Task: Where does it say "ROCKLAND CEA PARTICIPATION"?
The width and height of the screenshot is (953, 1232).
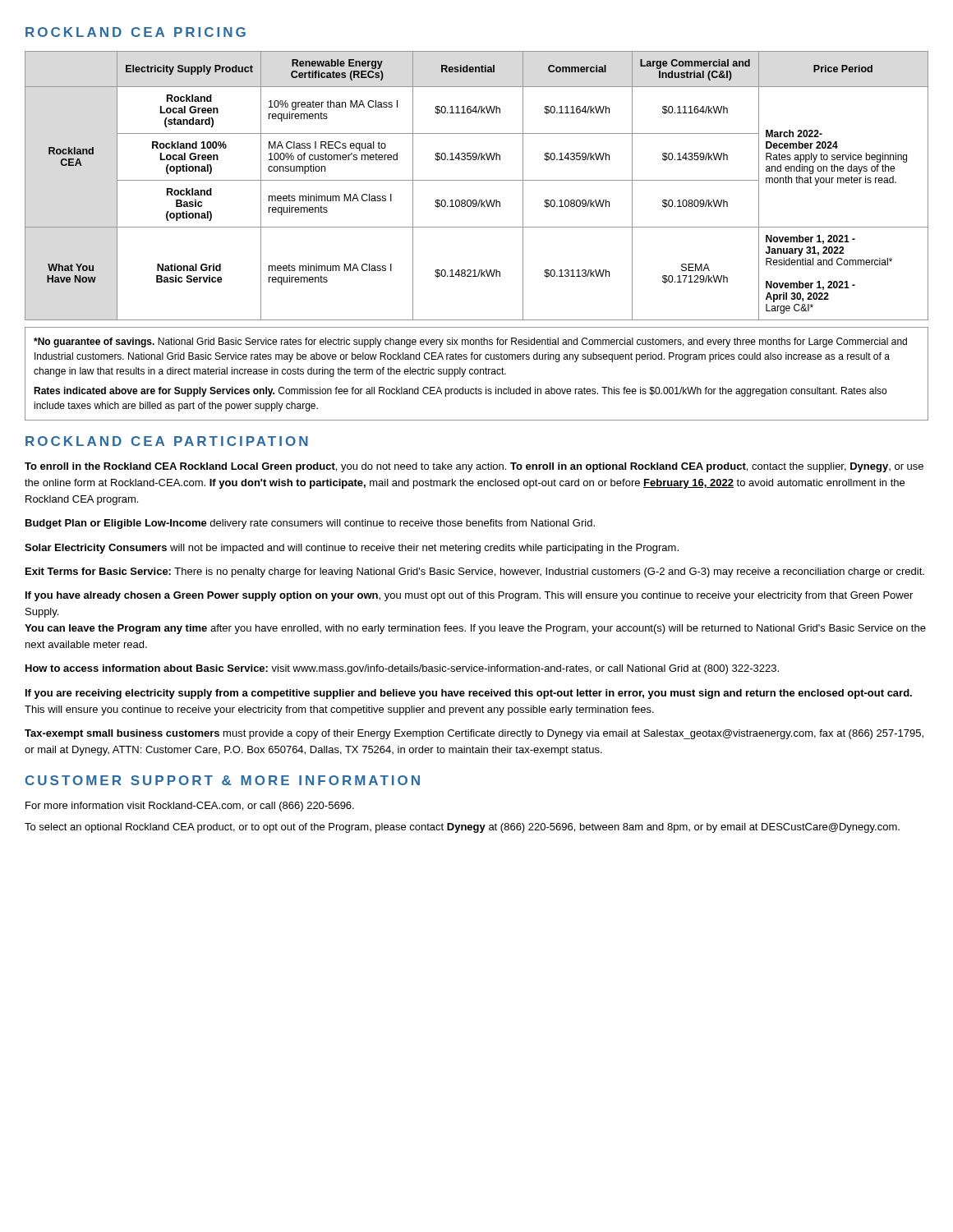Action: tap(168, 441)
